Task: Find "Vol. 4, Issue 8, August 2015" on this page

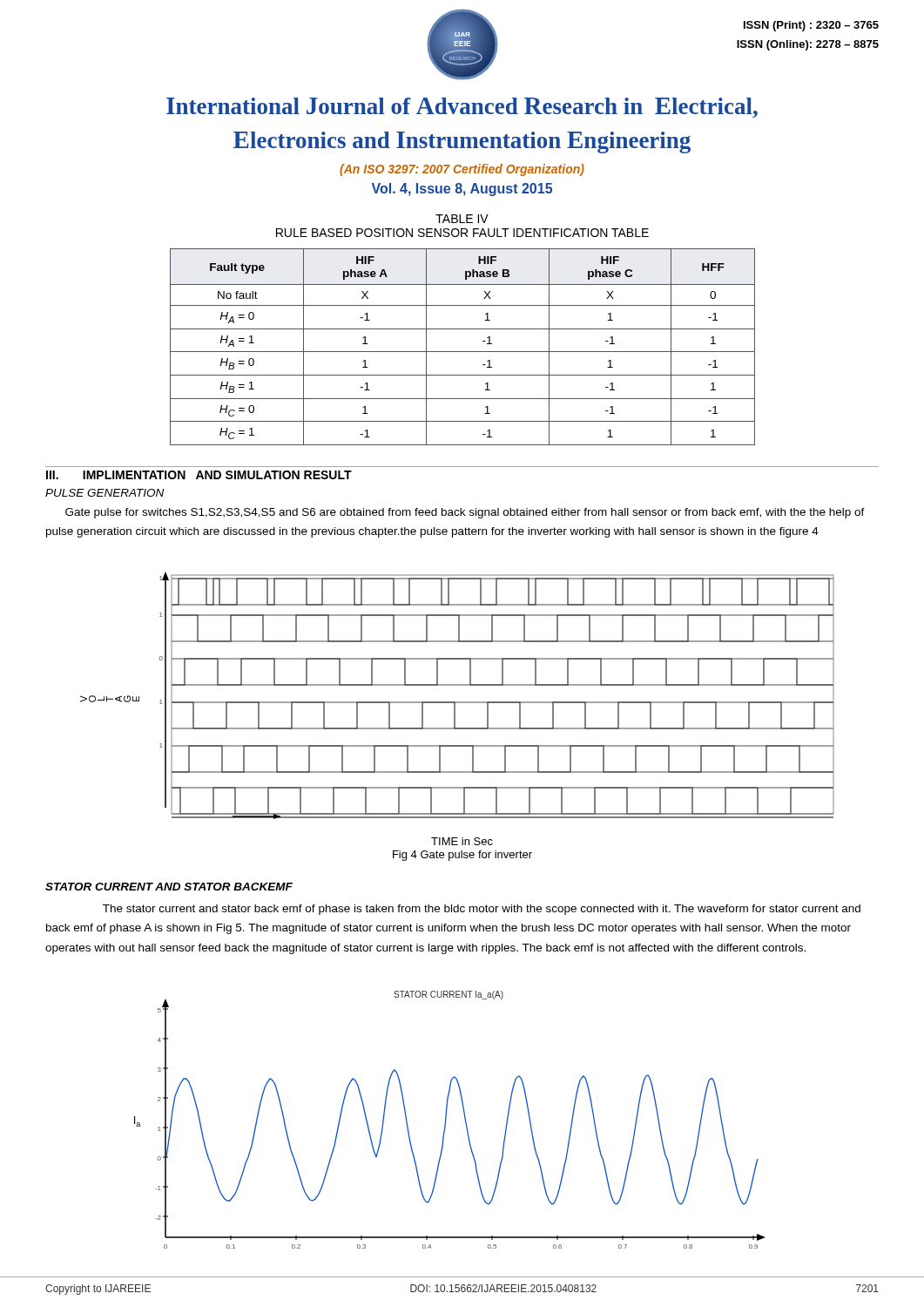Action: (x=462, y=189)
